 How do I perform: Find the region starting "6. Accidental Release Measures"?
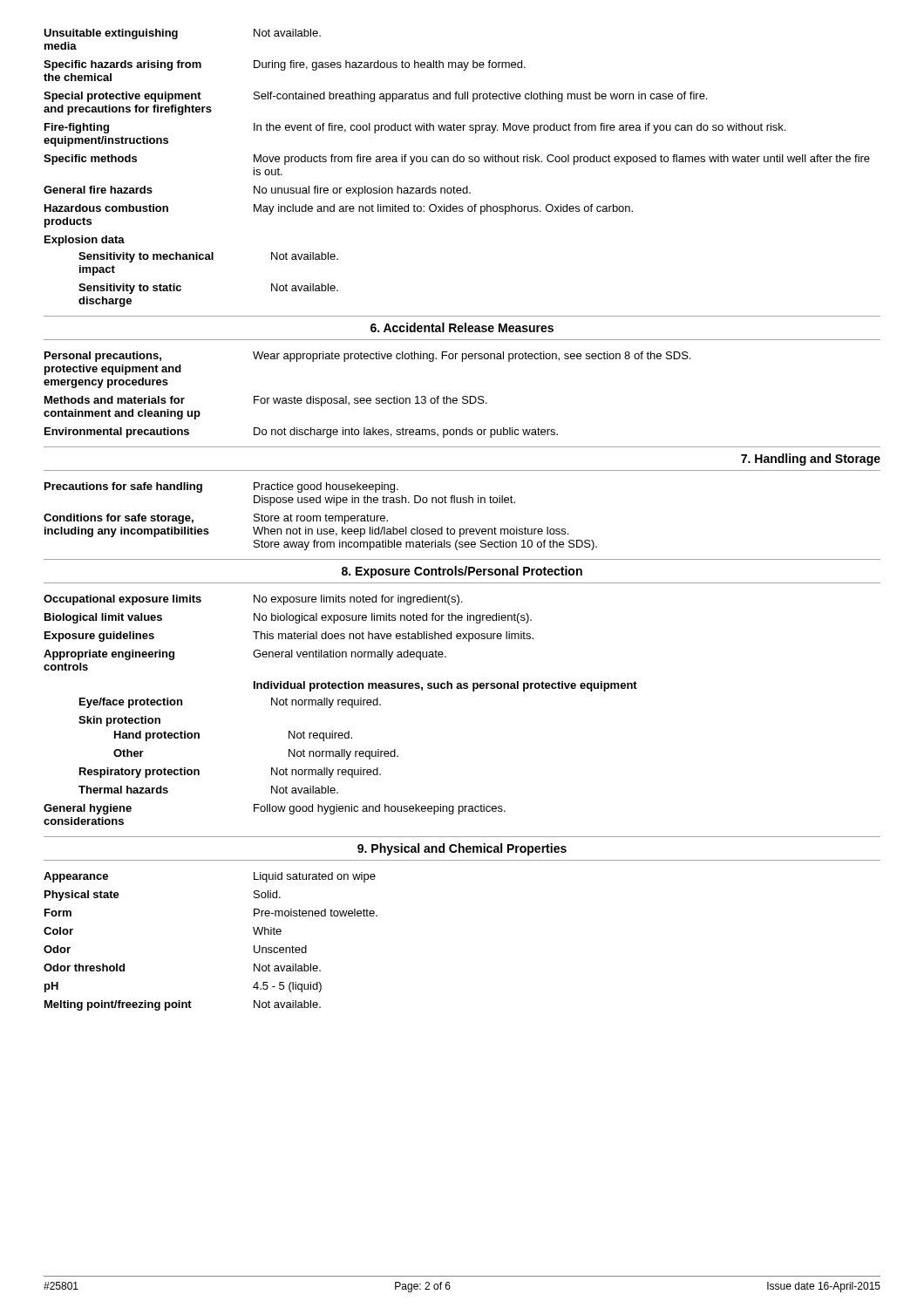click(462, 328)
